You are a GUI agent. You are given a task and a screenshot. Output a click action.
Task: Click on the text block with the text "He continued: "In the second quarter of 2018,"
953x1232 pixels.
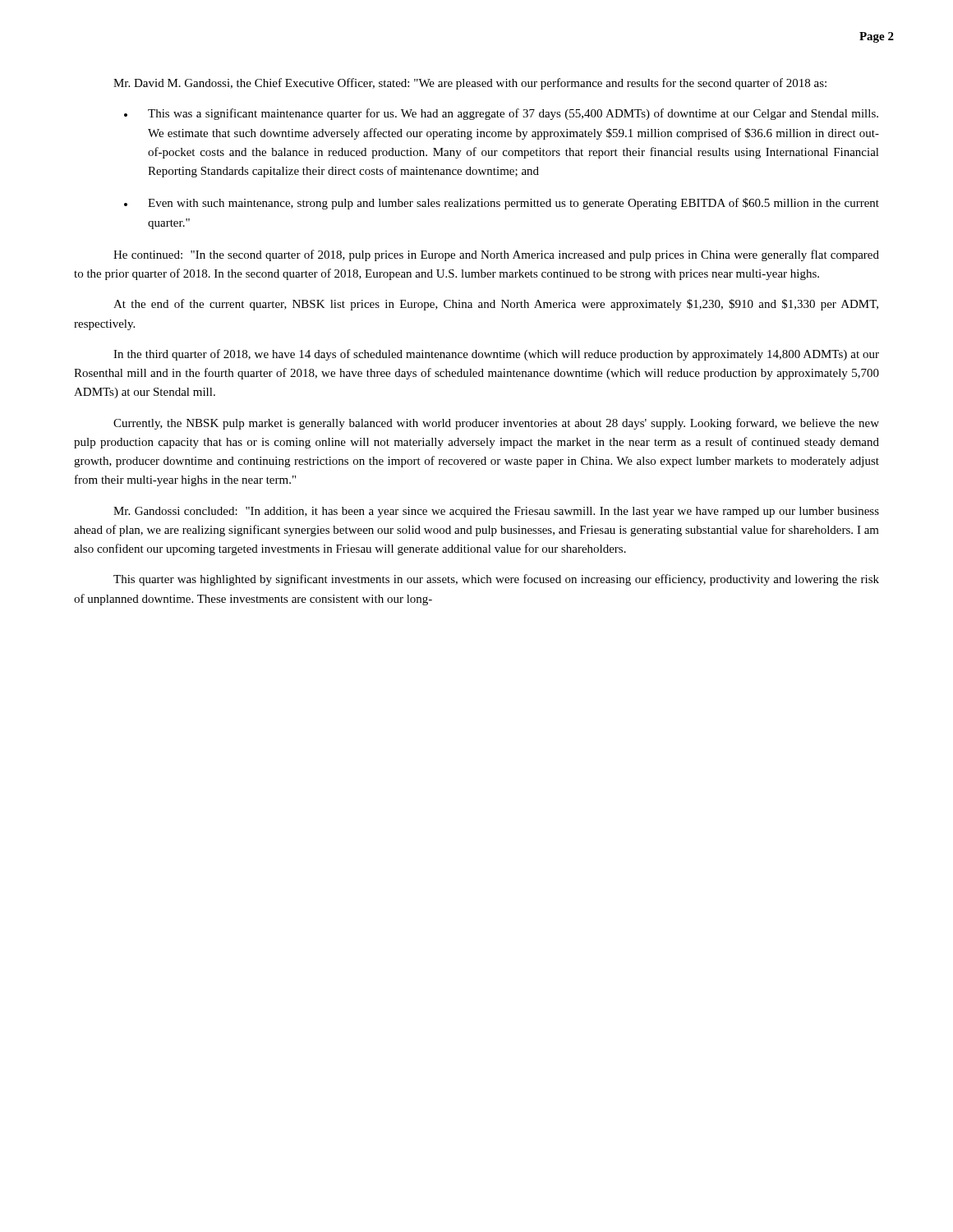[476, 264]
